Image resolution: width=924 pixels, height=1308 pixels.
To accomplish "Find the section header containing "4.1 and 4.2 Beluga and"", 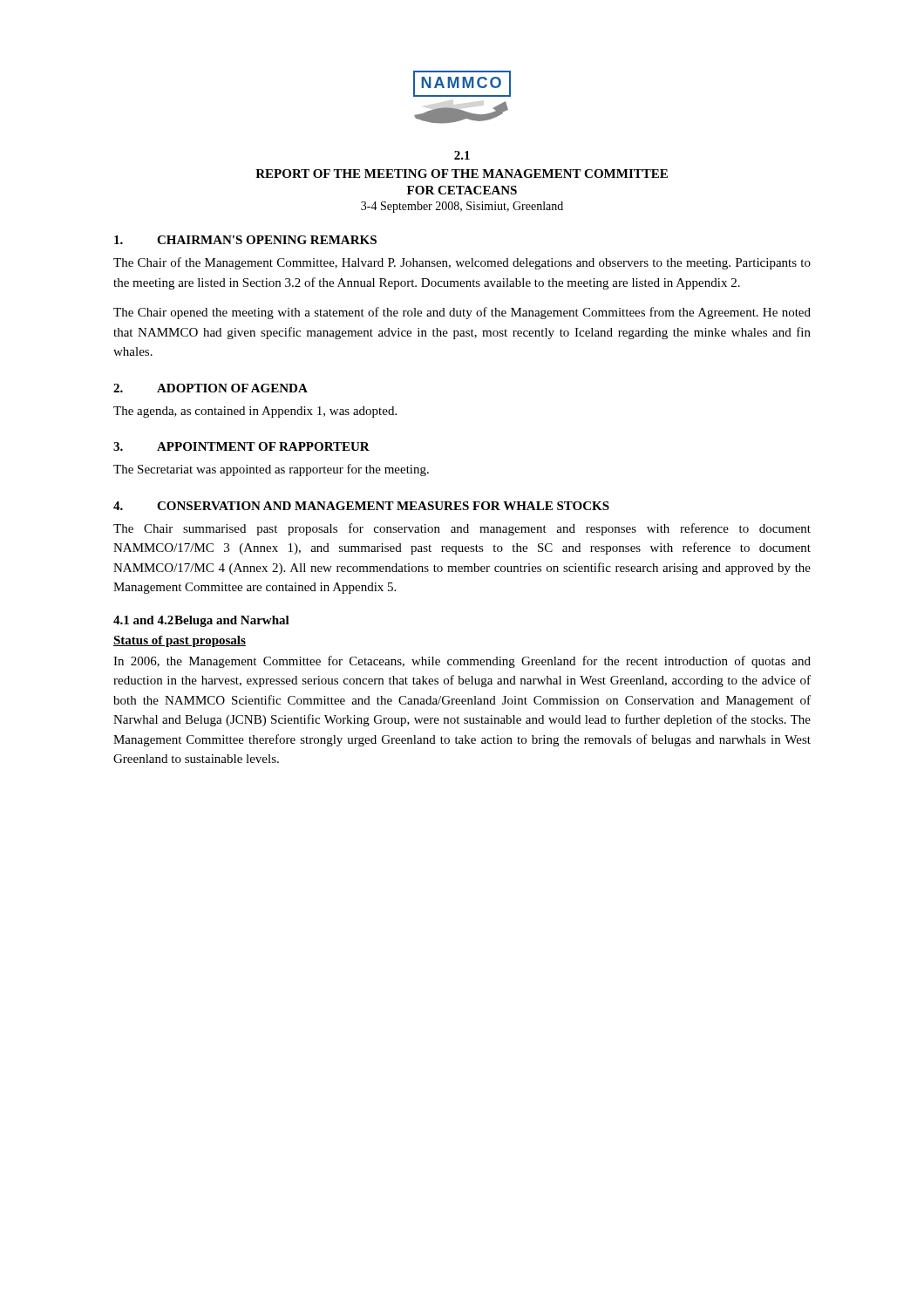I will [201, 620].
